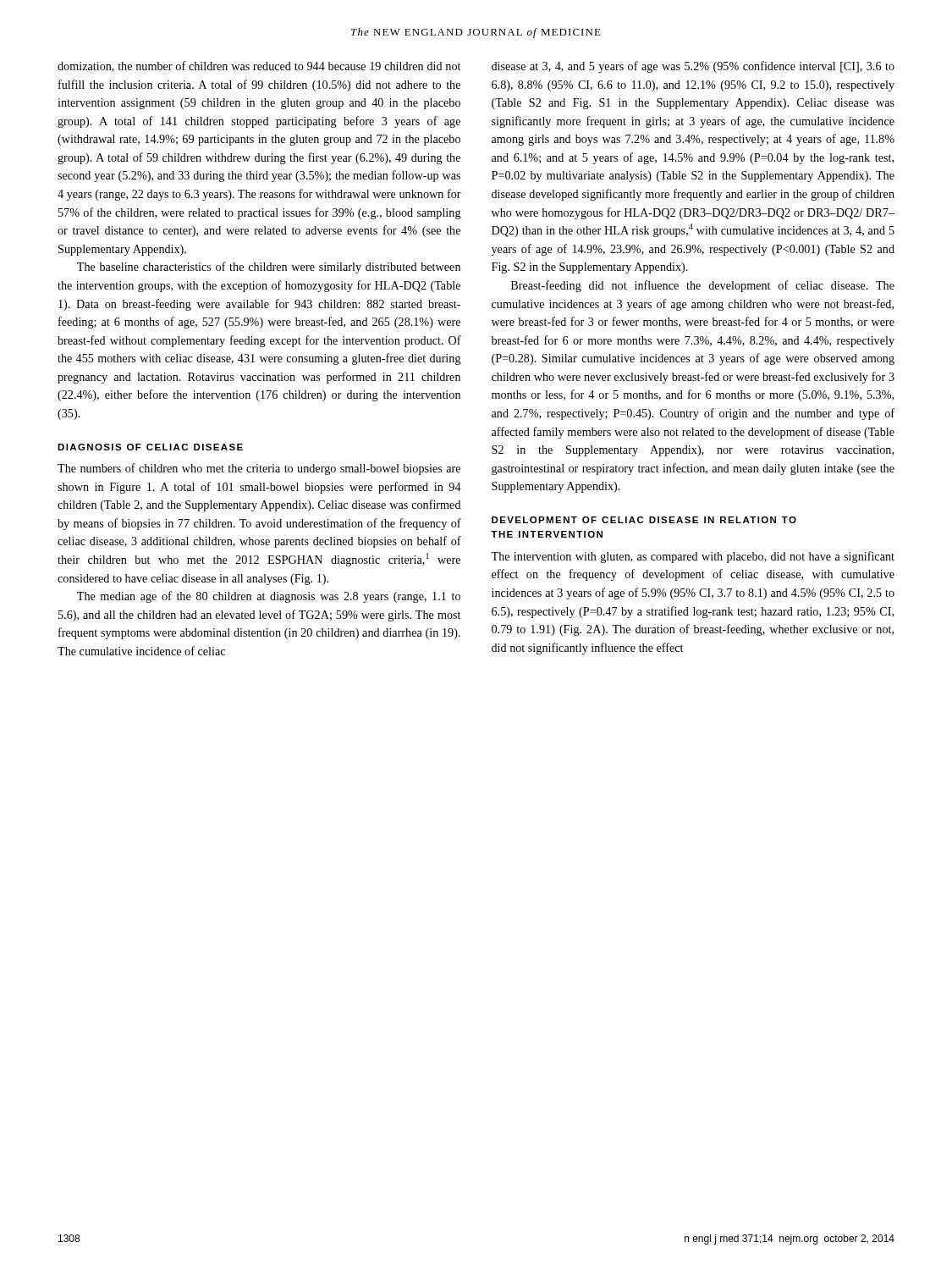Image resolution: width=952 pixels, height=1270 pixels.
Task: Select the text block that says "disease at 3, 4, and"
Action: click(693, 277)
